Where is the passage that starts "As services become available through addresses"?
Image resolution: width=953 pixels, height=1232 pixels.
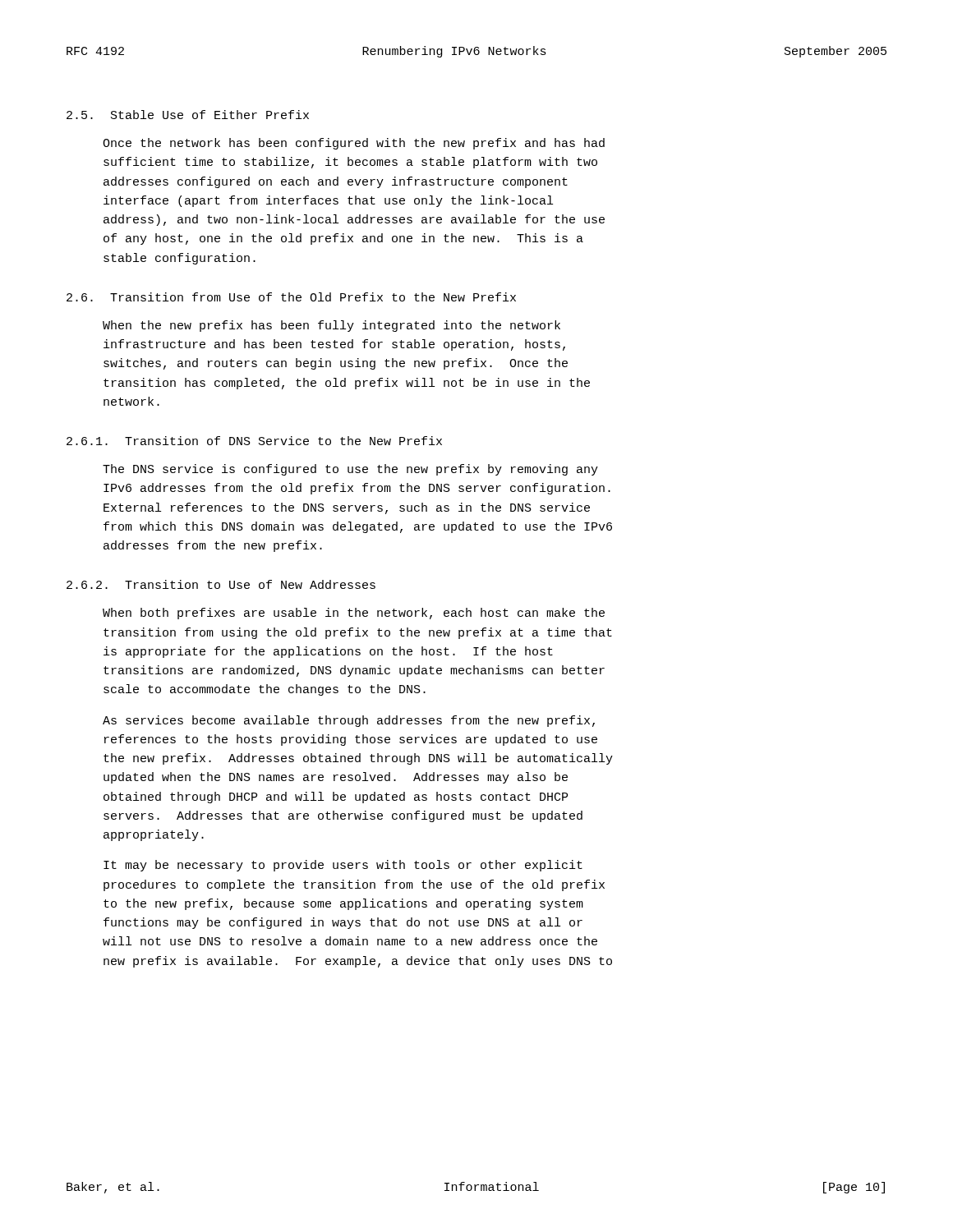tap(358, 778)
